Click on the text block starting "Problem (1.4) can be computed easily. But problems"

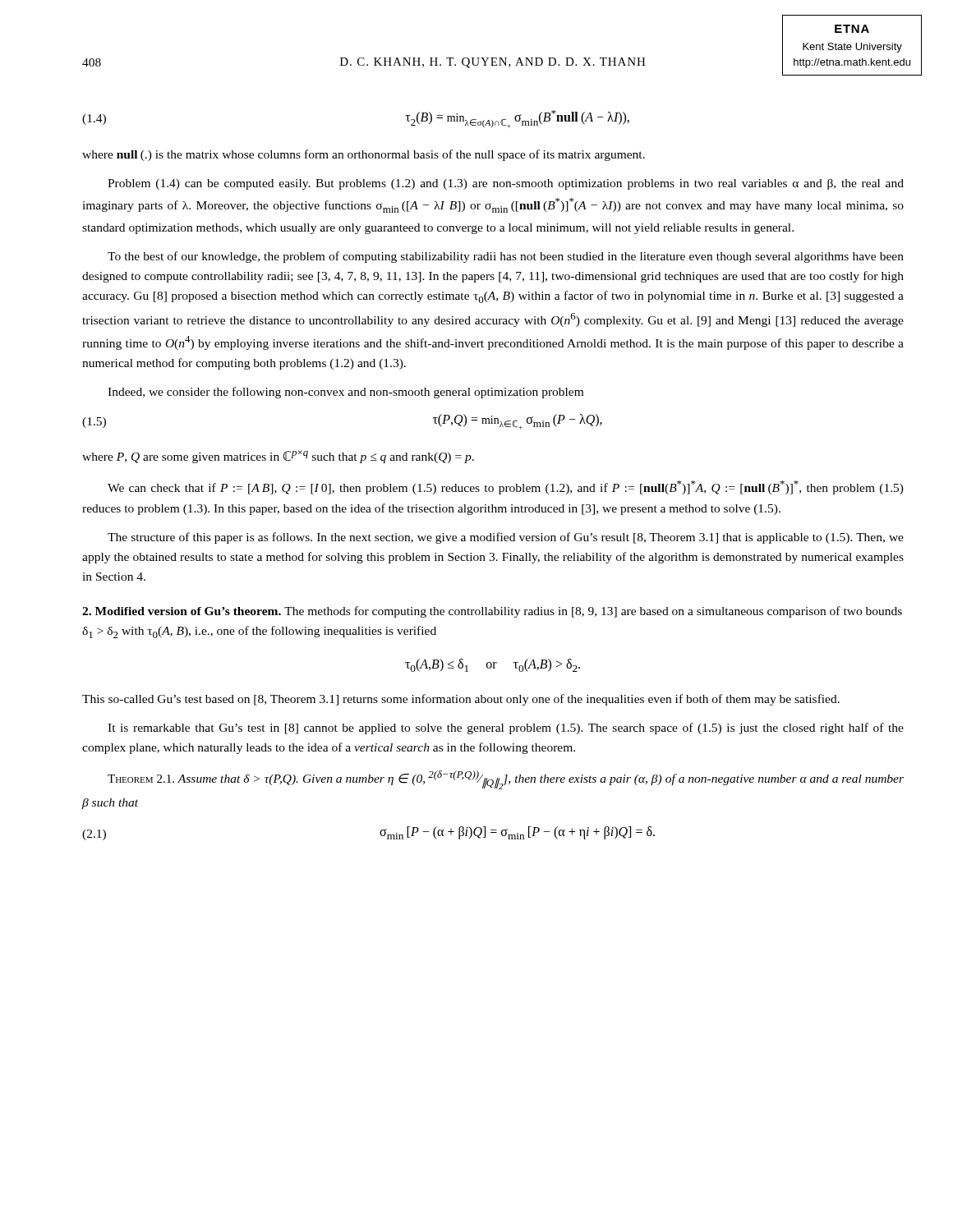click(x=493, y=205)
